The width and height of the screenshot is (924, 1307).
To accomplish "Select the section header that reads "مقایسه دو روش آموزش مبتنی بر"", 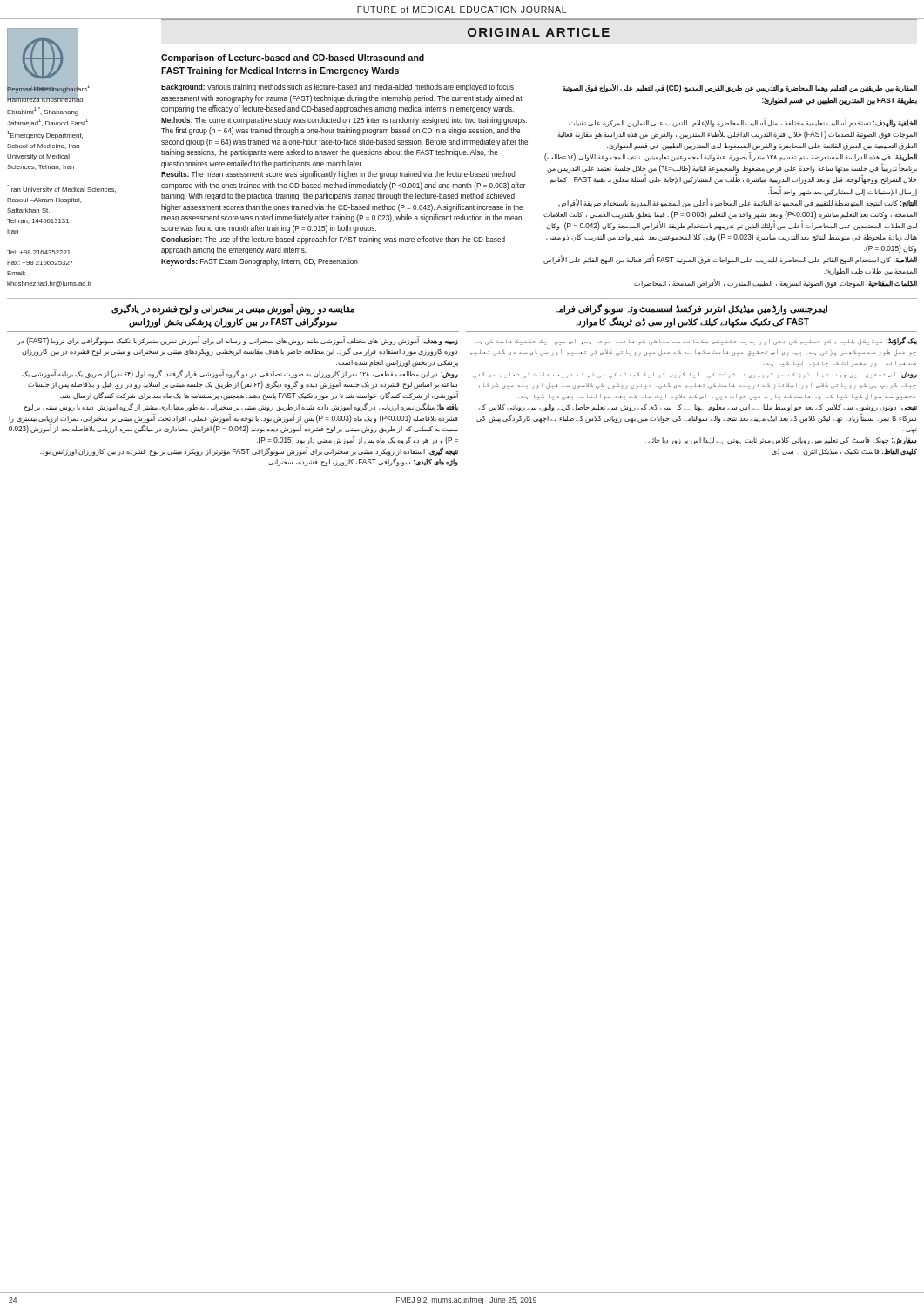I will (x=233, y=315).
